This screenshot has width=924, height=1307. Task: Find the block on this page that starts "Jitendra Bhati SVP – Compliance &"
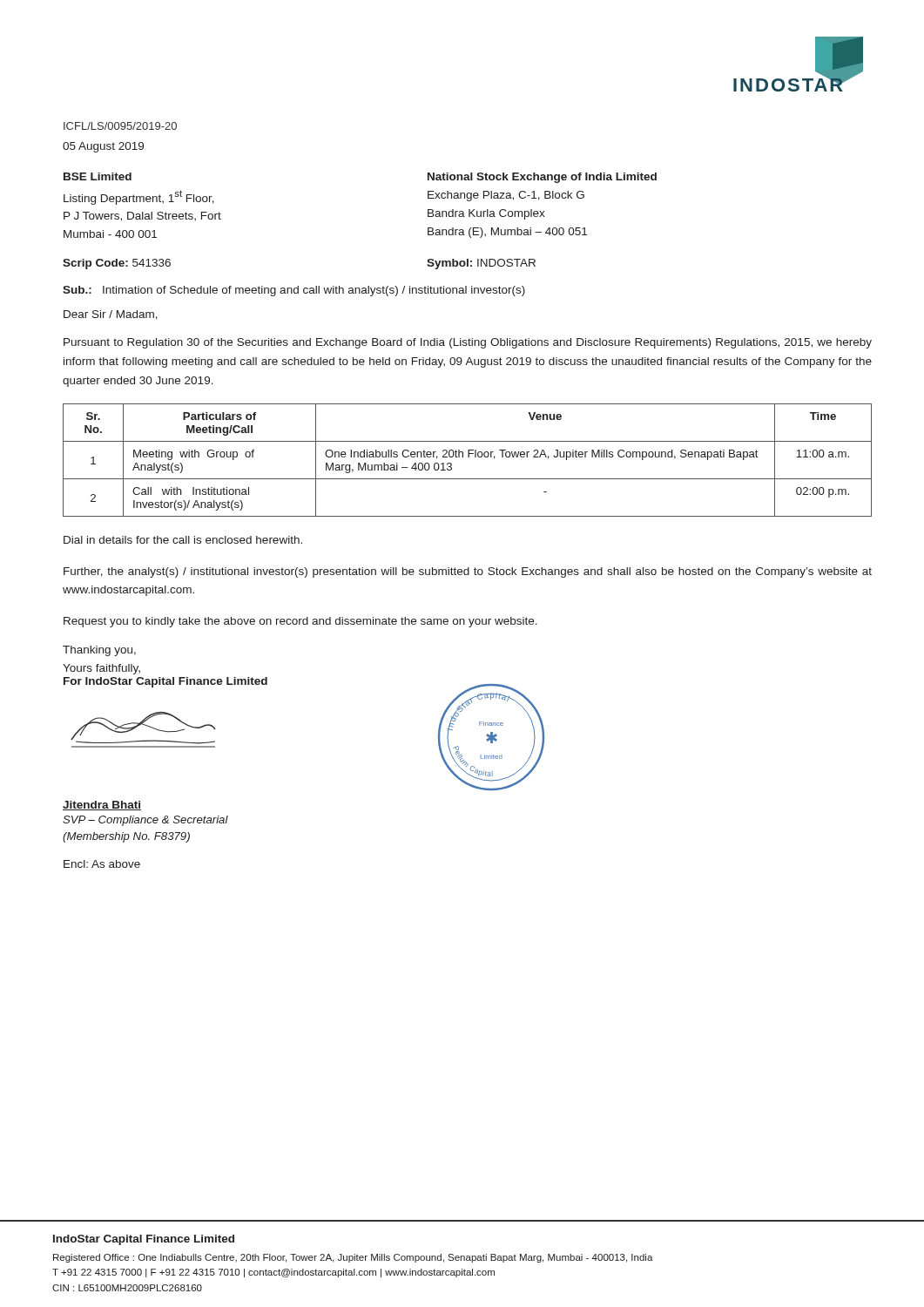coord(145,820)
